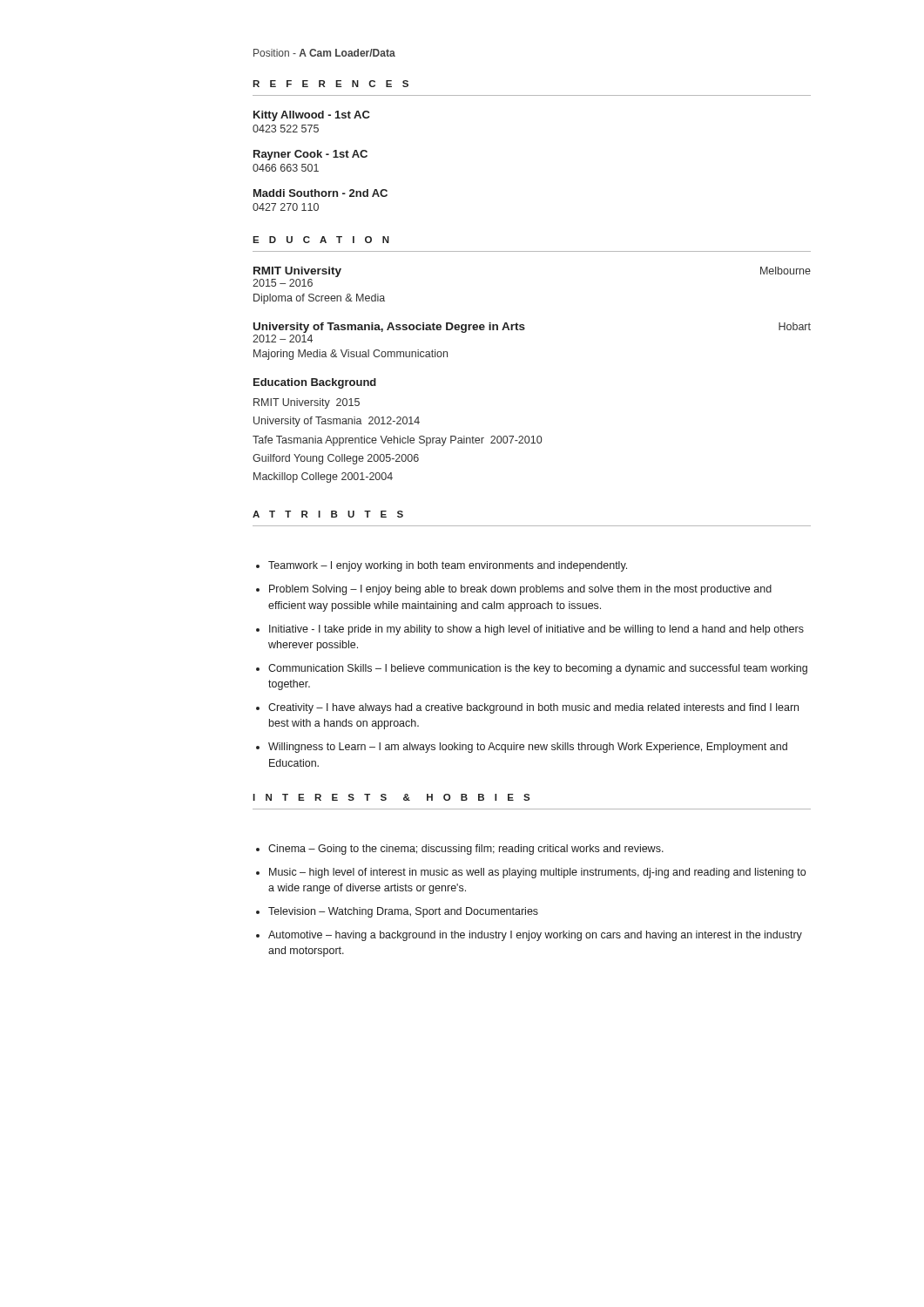Image resolution: width=924 pixels, height=1307 pixels.
Task: Point to the text block starting "Television – Watching Drama, Sport and"
Action: click(x=403, y=911)
